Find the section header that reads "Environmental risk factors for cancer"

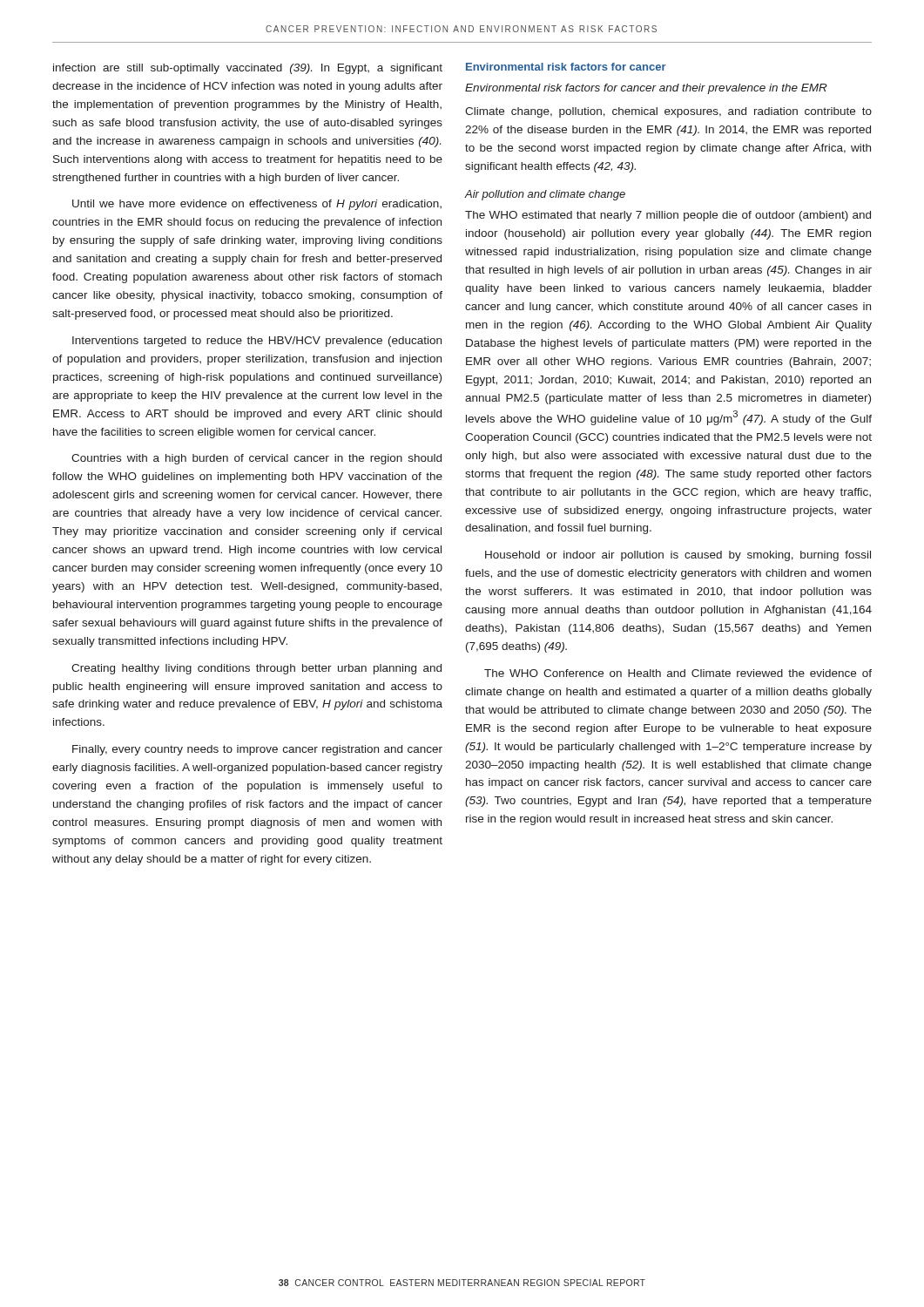coord(565,67)
